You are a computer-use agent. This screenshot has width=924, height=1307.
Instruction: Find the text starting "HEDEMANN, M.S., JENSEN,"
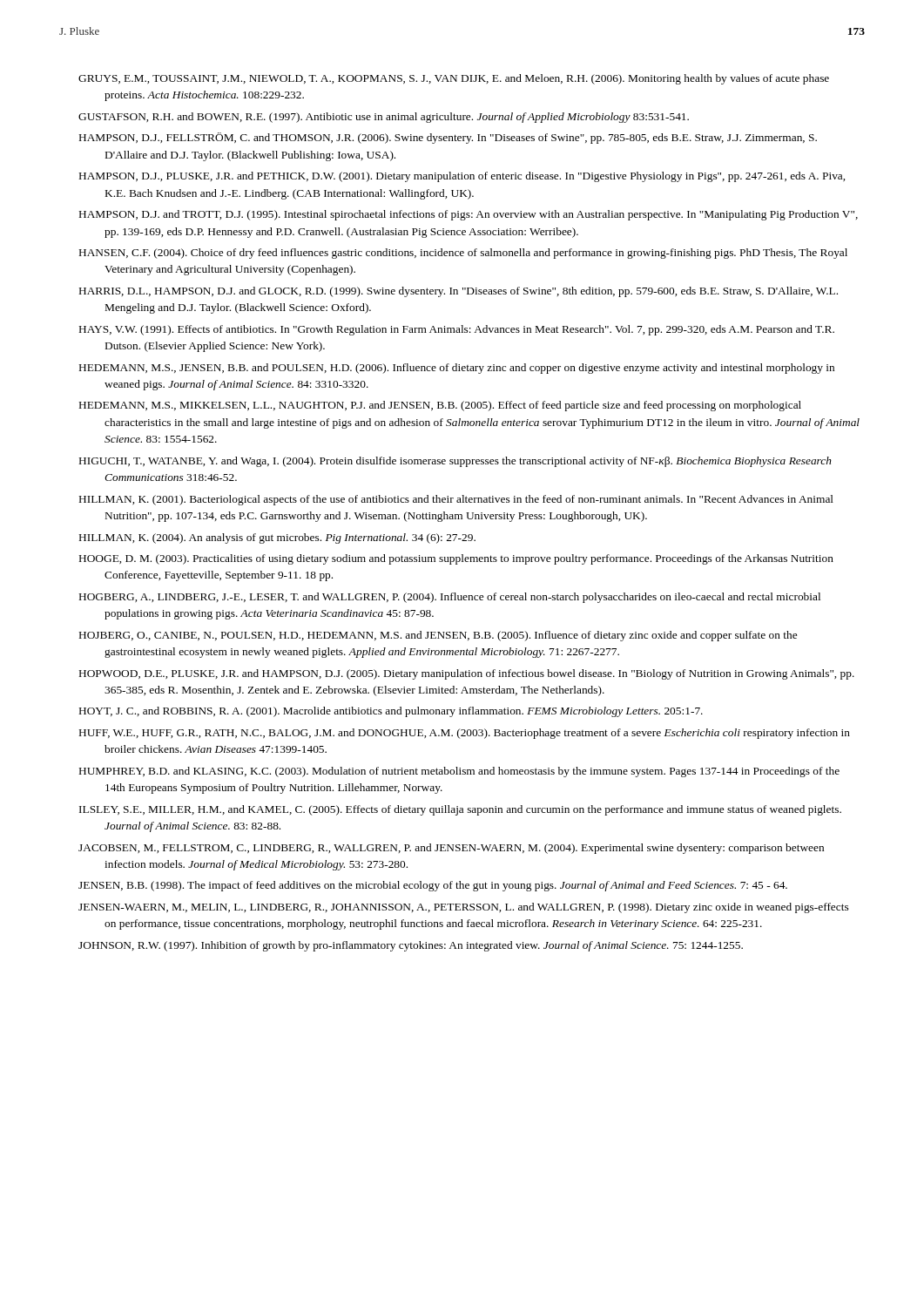point(457,375)
